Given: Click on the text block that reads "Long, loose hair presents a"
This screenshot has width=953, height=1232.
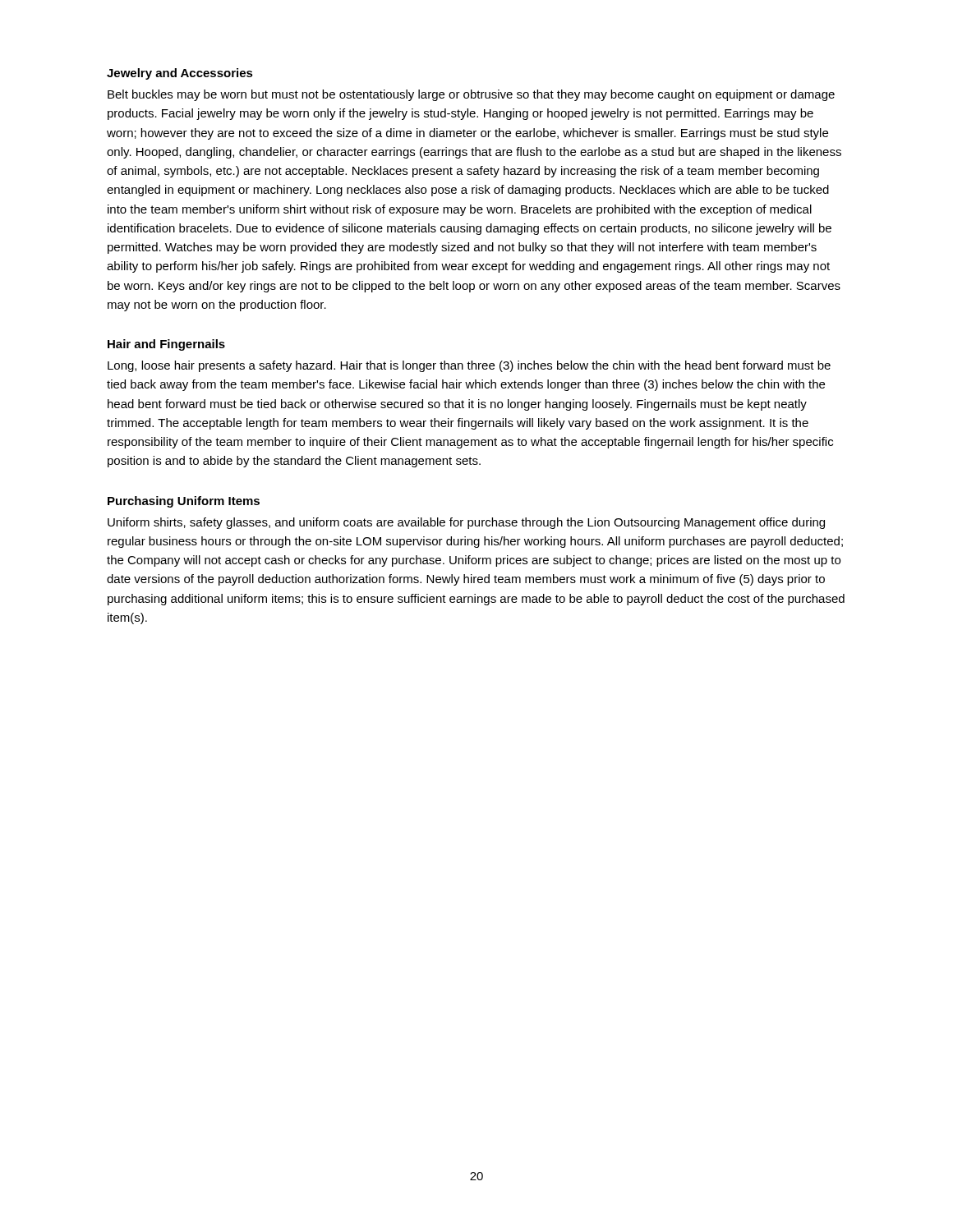Looking at the screenshot, I should (x=470, y=413).
